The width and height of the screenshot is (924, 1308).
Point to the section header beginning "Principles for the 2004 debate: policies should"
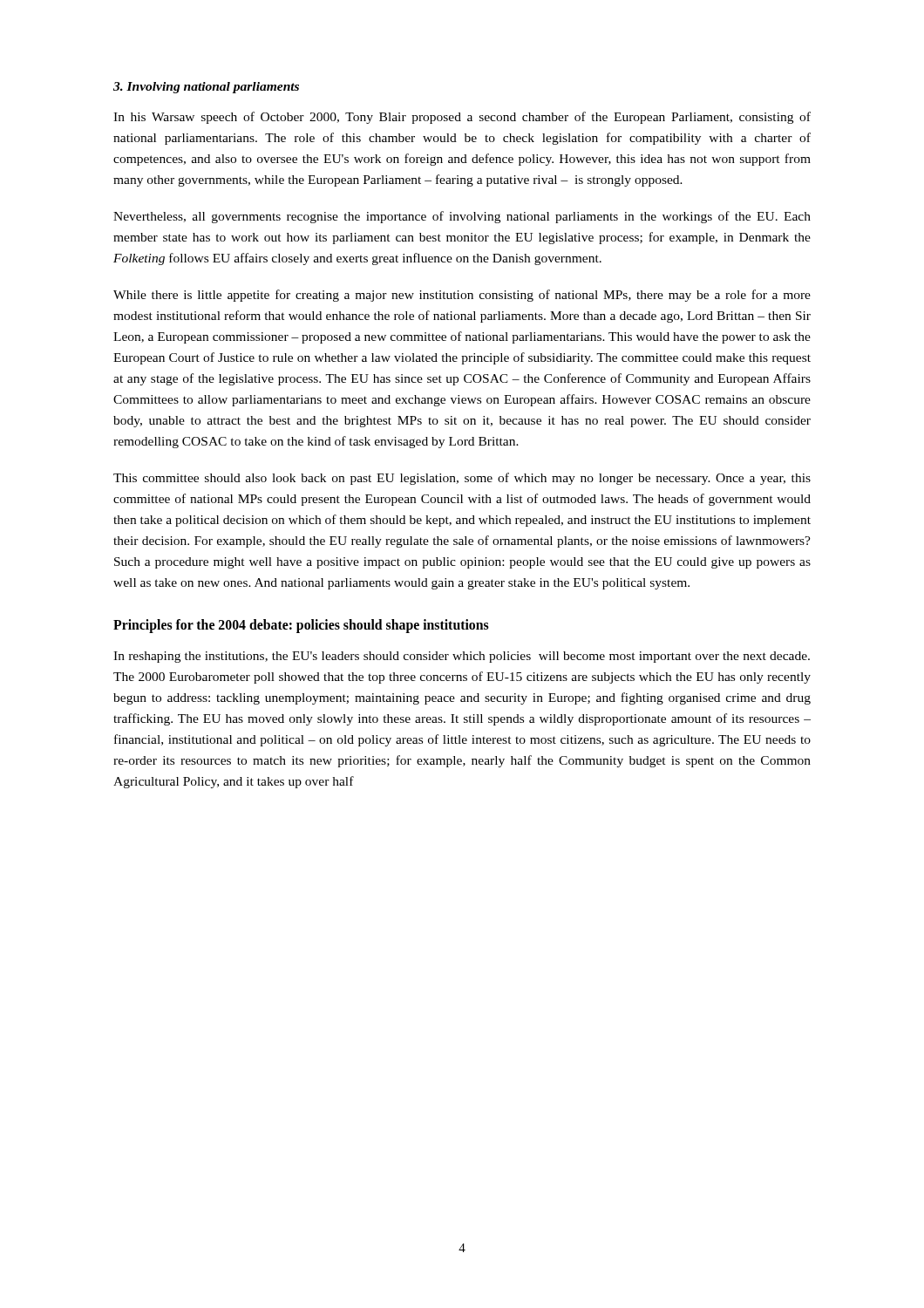point(301,625)
